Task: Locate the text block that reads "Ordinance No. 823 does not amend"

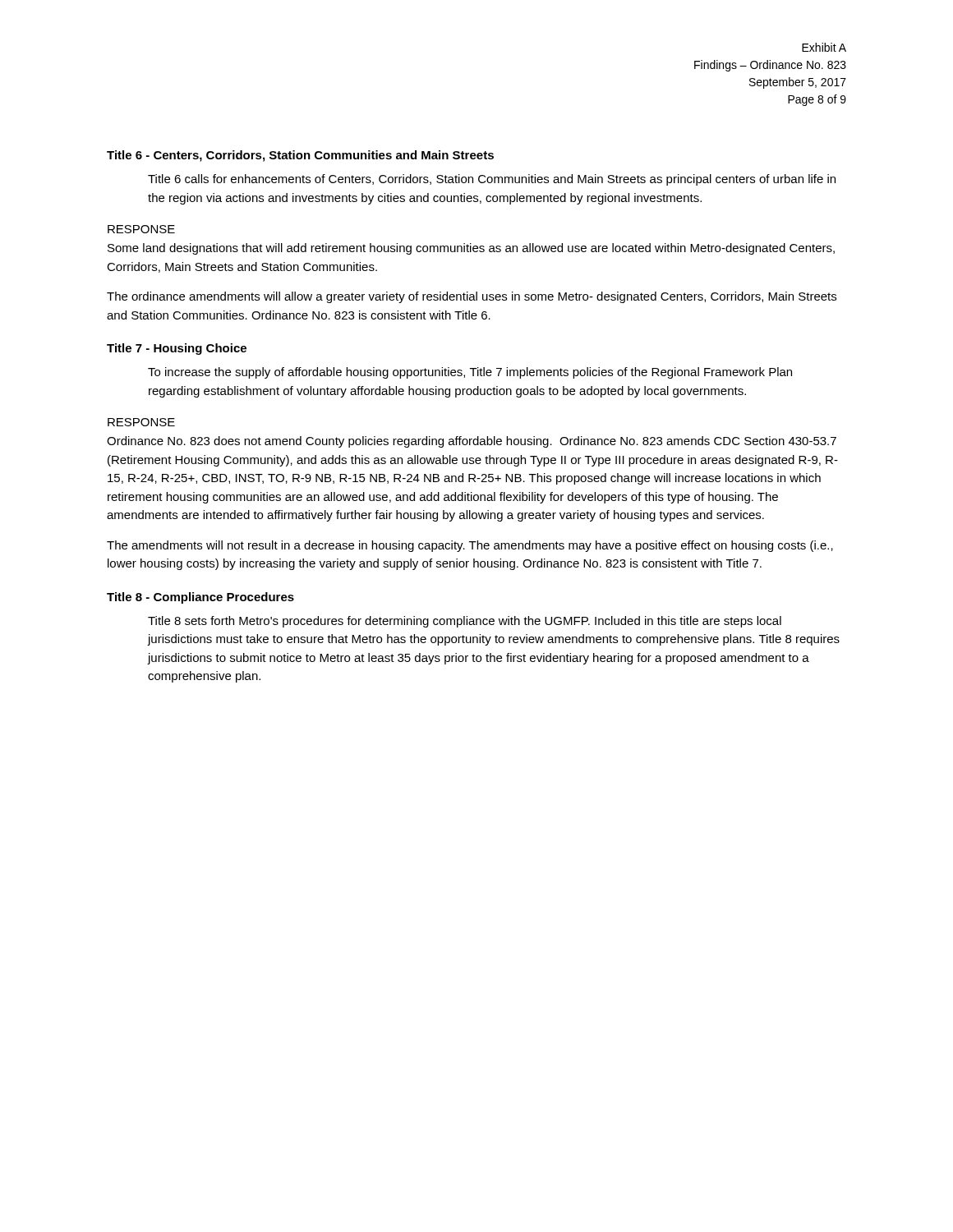Action: point(472,478)
